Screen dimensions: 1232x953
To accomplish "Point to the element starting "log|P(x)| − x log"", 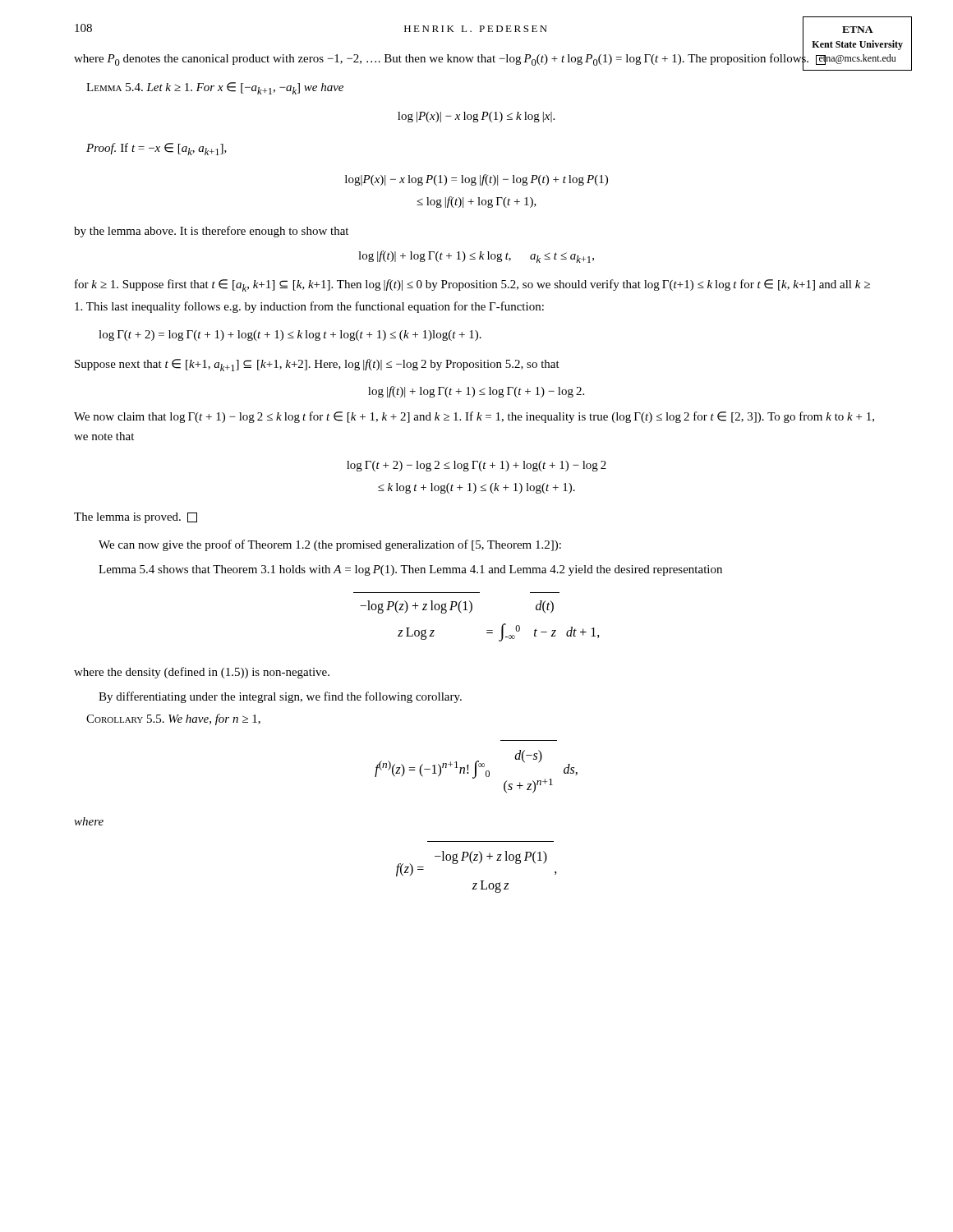I will [x=476, y=191].
